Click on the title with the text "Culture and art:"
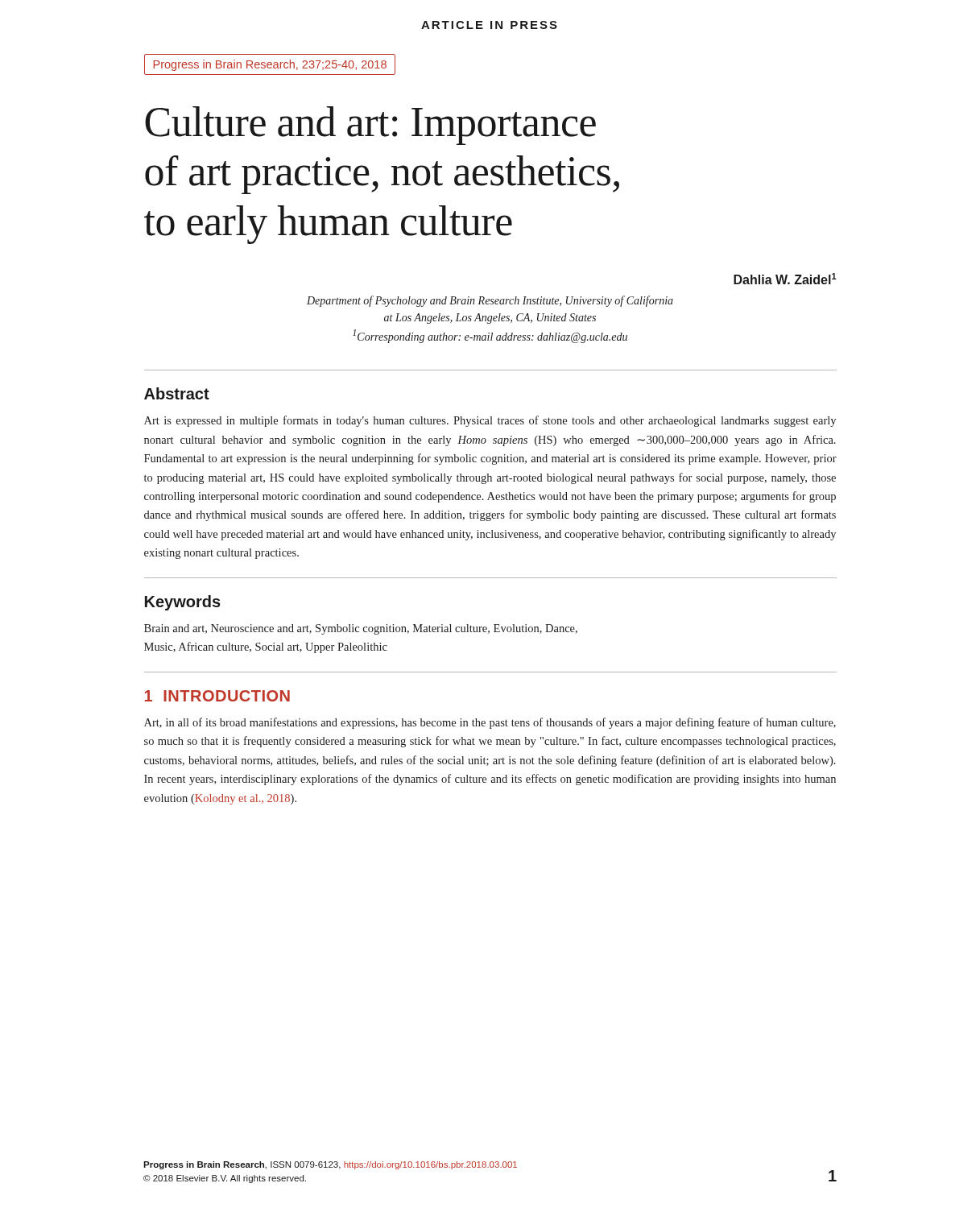Screen dimensions: 1208x980 (x=490, y=172)
